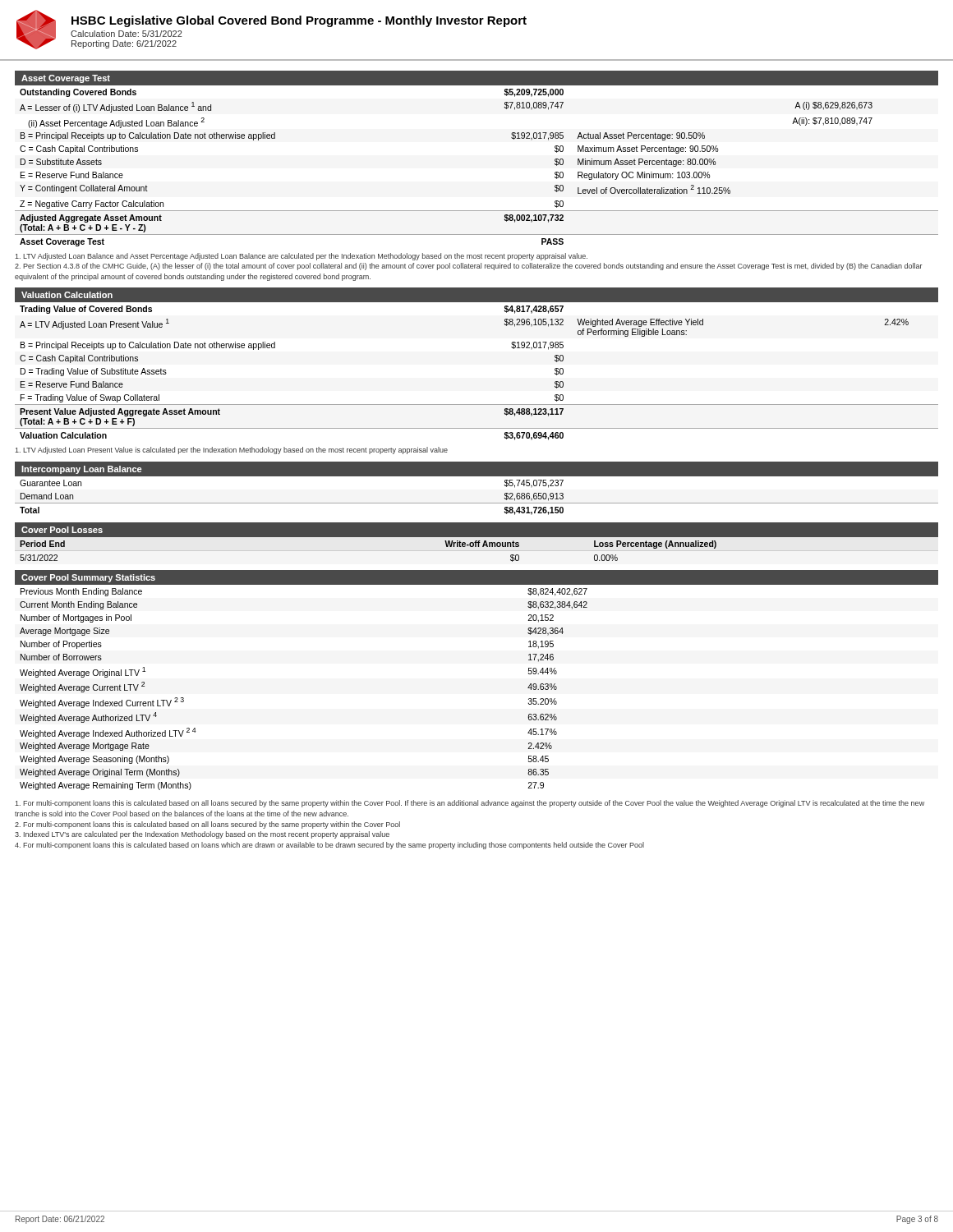Find "Cover Pool Summary Statistics" on this page
Screen dimensions: 1232x953
(x=88, y=577)
